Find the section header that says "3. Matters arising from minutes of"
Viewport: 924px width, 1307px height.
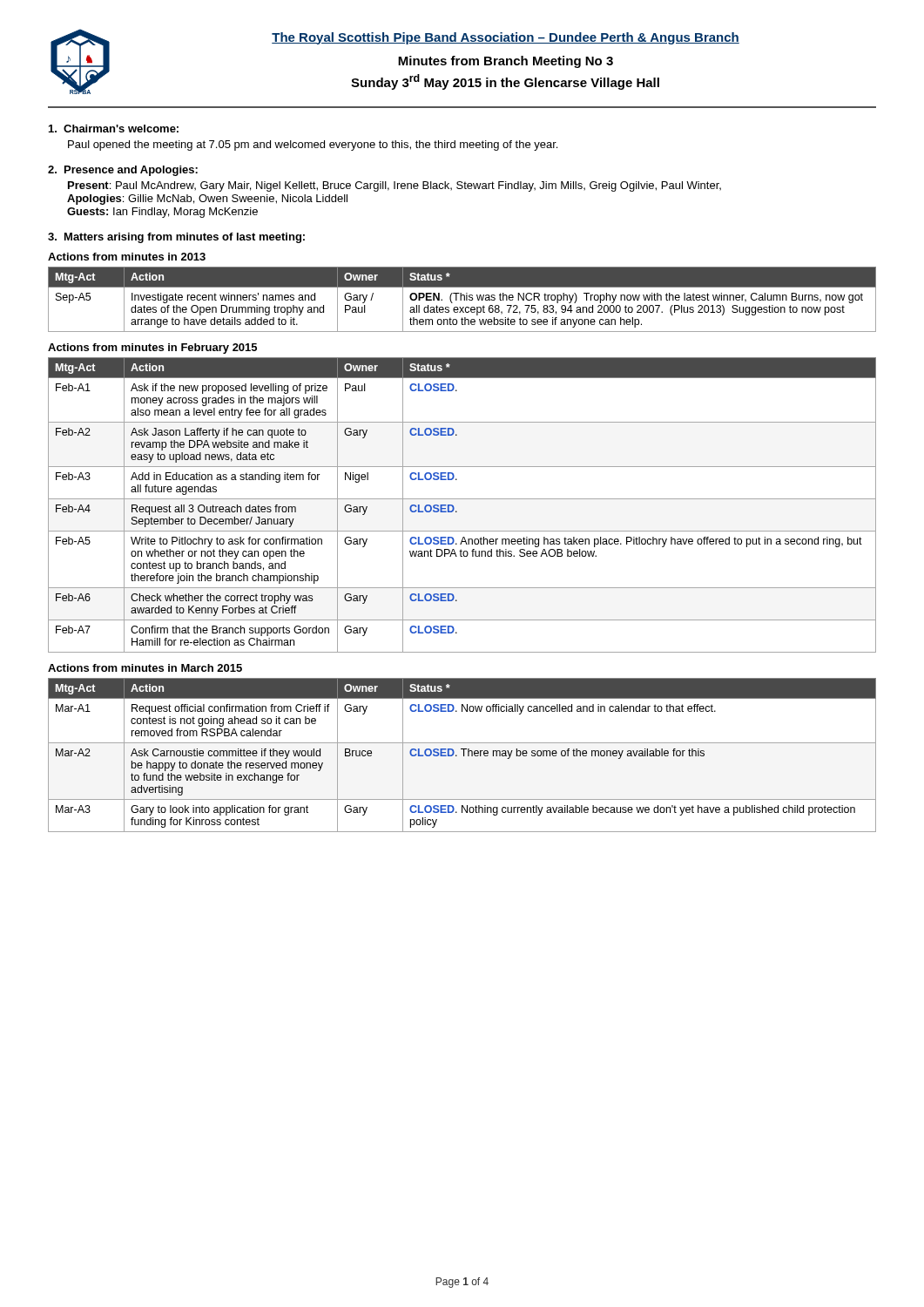177,237
